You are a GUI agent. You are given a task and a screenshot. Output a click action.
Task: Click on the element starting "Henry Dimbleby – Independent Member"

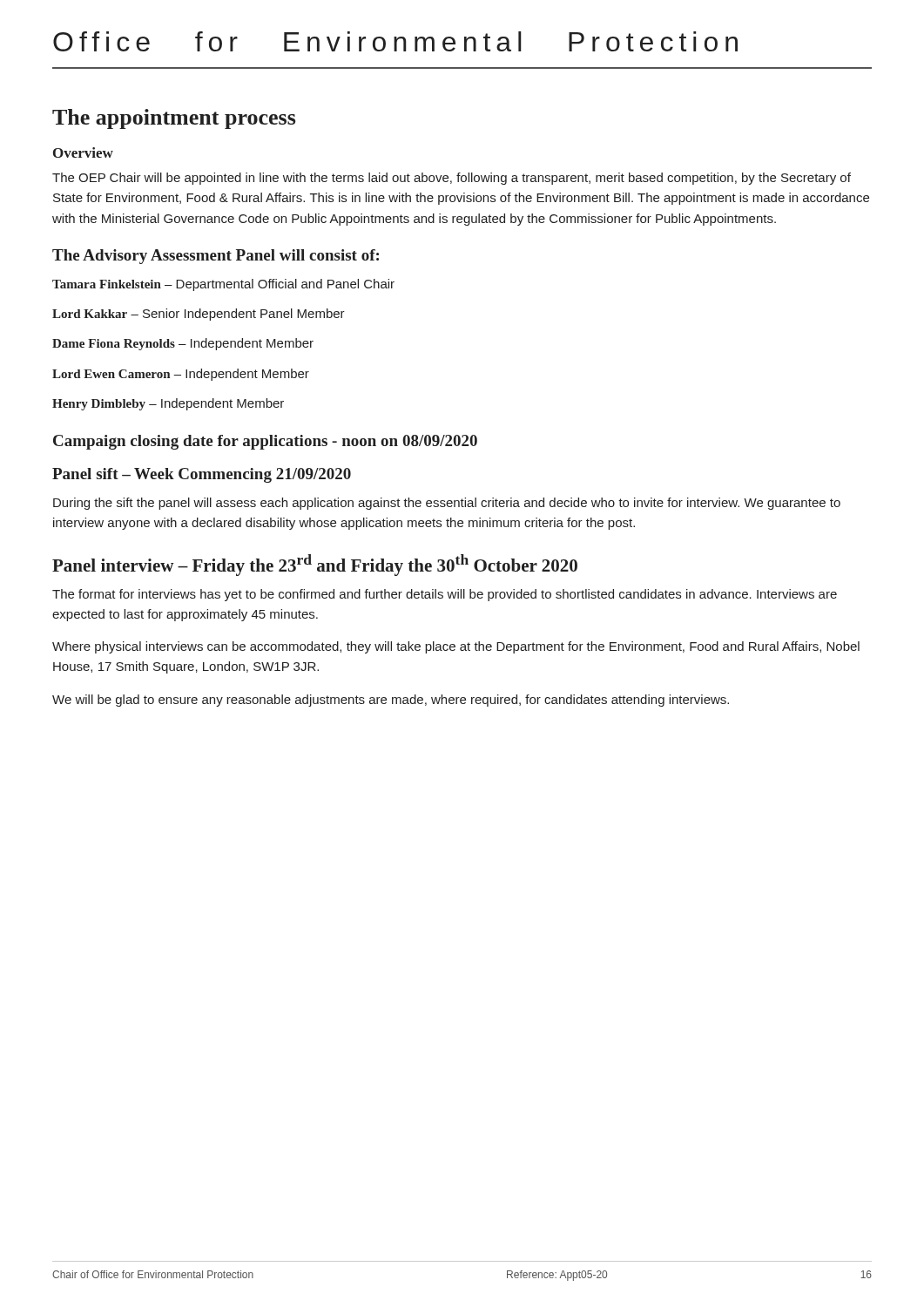tap(168, 404)
